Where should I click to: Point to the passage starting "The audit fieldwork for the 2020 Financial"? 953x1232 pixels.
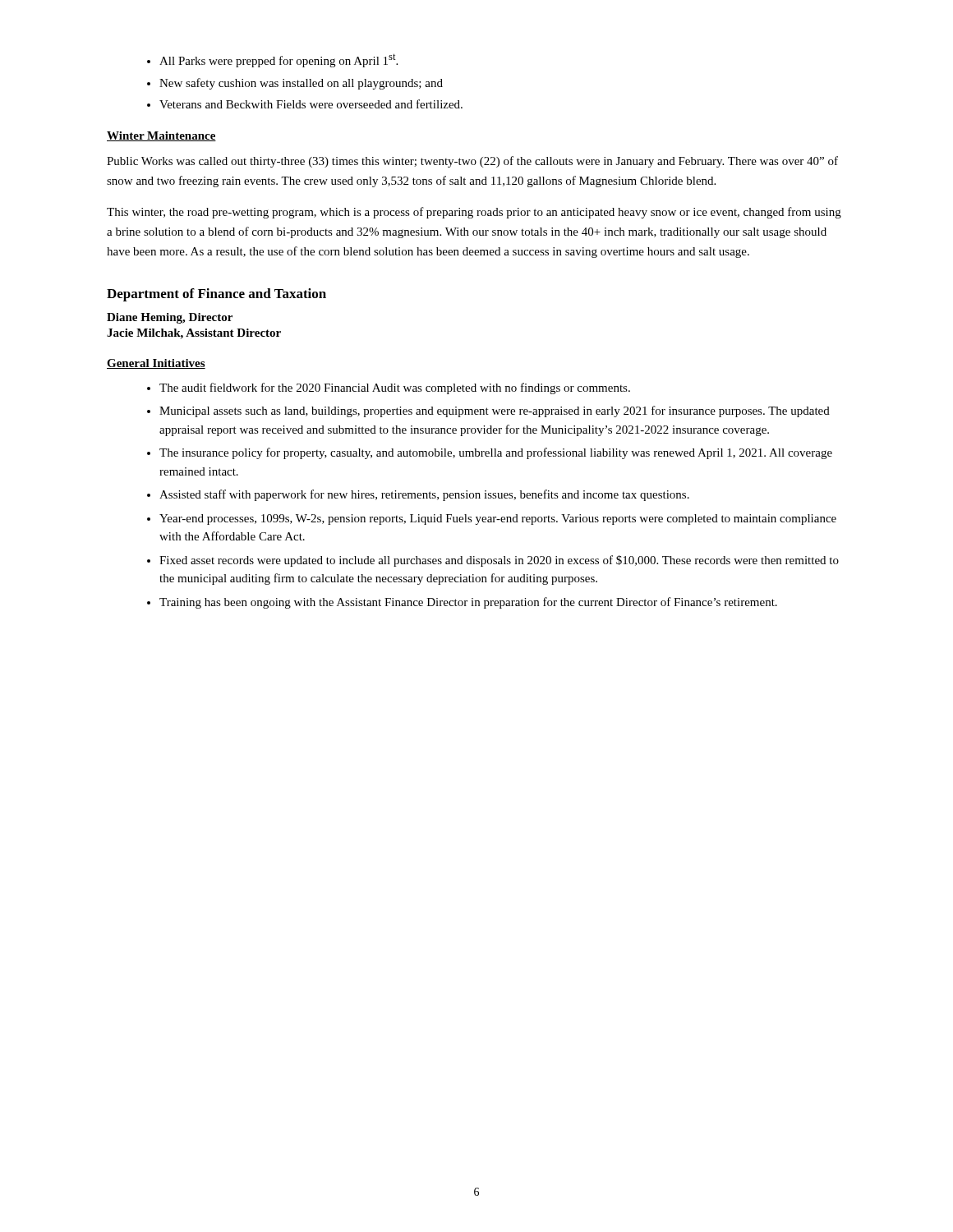[493, 387]
